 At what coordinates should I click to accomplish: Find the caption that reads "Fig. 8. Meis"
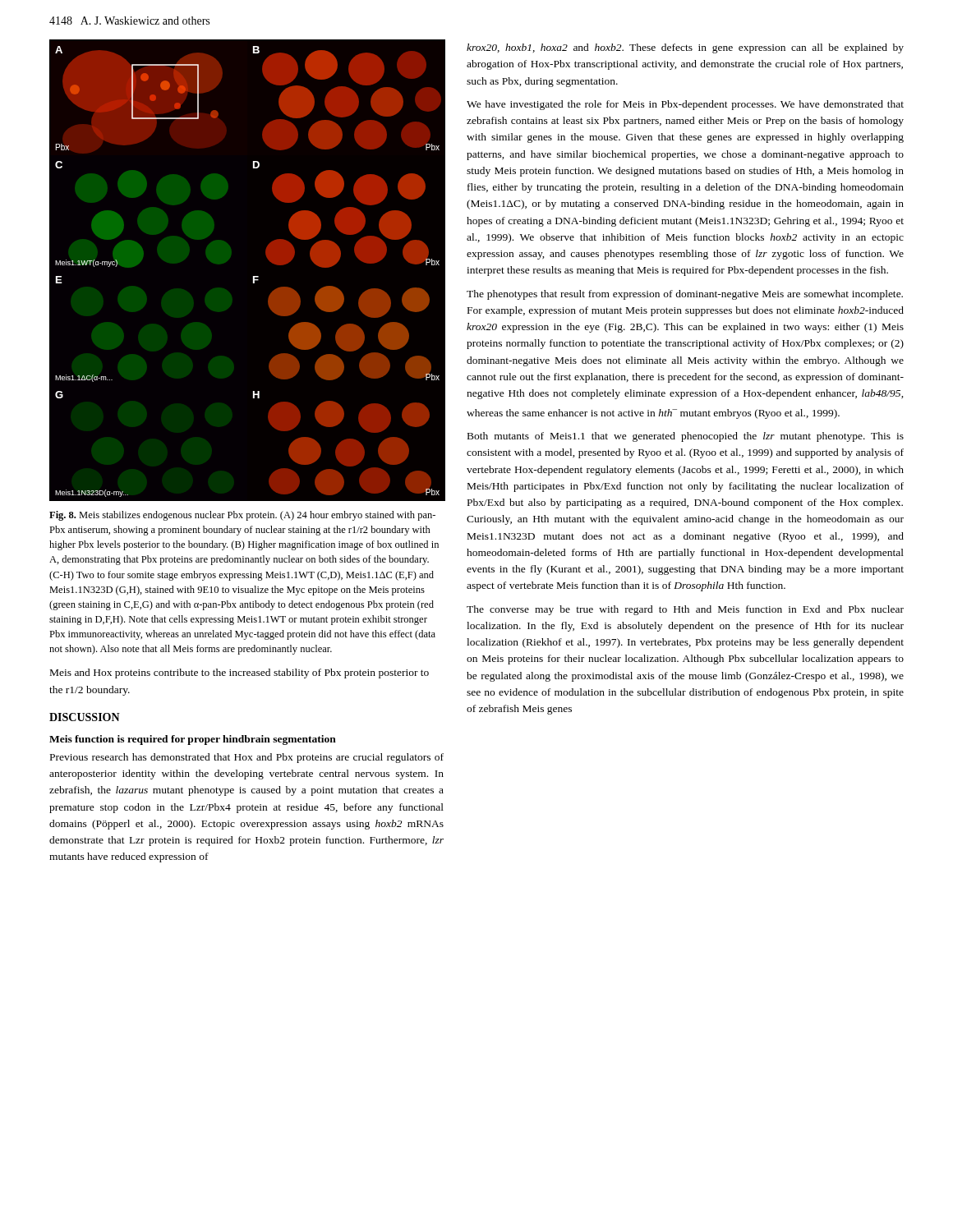click(x=244, y=582)
